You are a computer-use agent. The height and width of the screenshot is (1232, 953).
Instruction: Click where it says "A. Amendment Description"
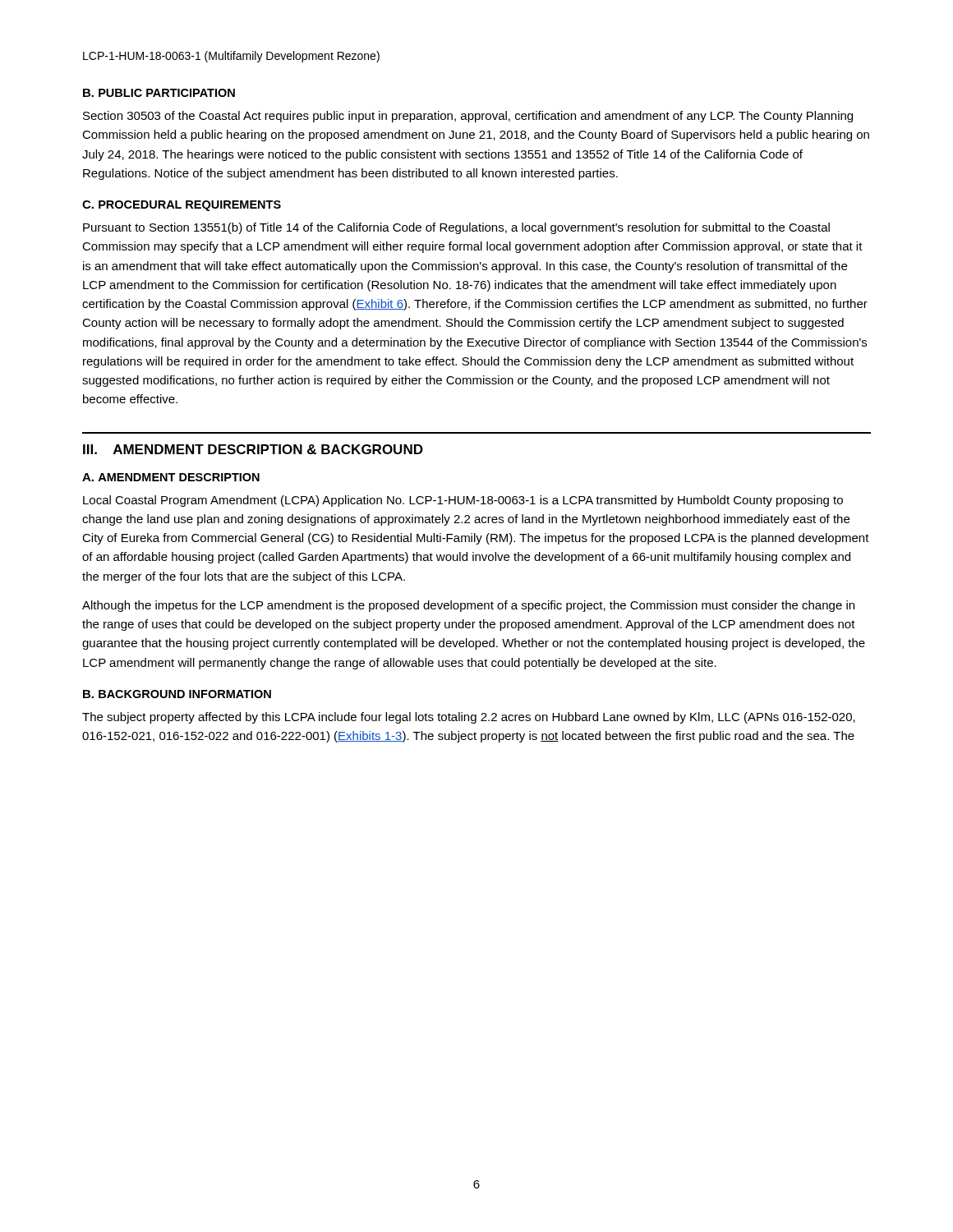tap(171, 476)
